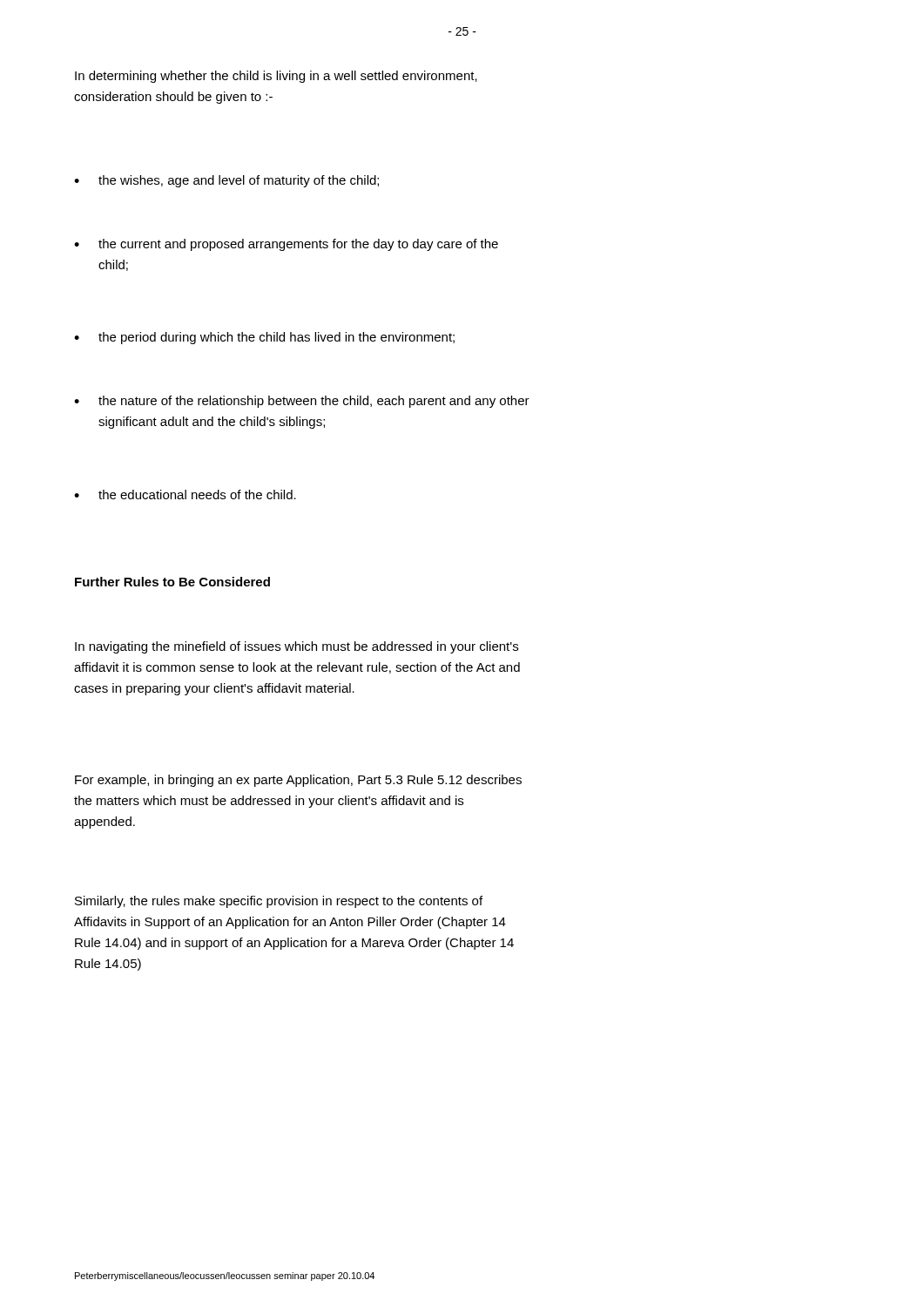Point to the text starting "Similarly, the rules make specific provision in respect"
The width and height of the screenshot is (924, 1307).
pos(294,932)
